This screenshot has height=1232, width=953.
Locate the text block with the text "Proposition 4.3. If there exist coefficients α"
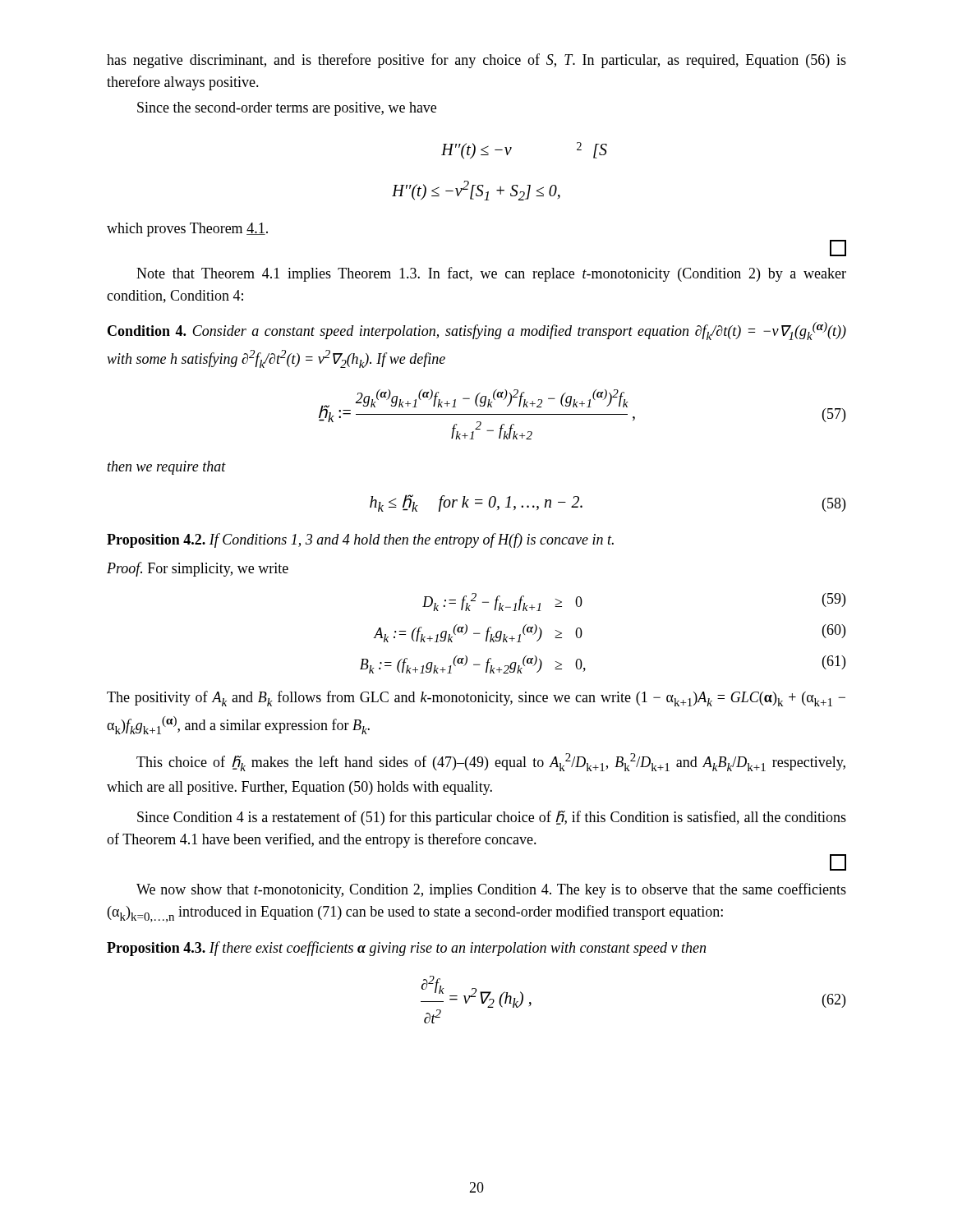[x=476, y=948]
